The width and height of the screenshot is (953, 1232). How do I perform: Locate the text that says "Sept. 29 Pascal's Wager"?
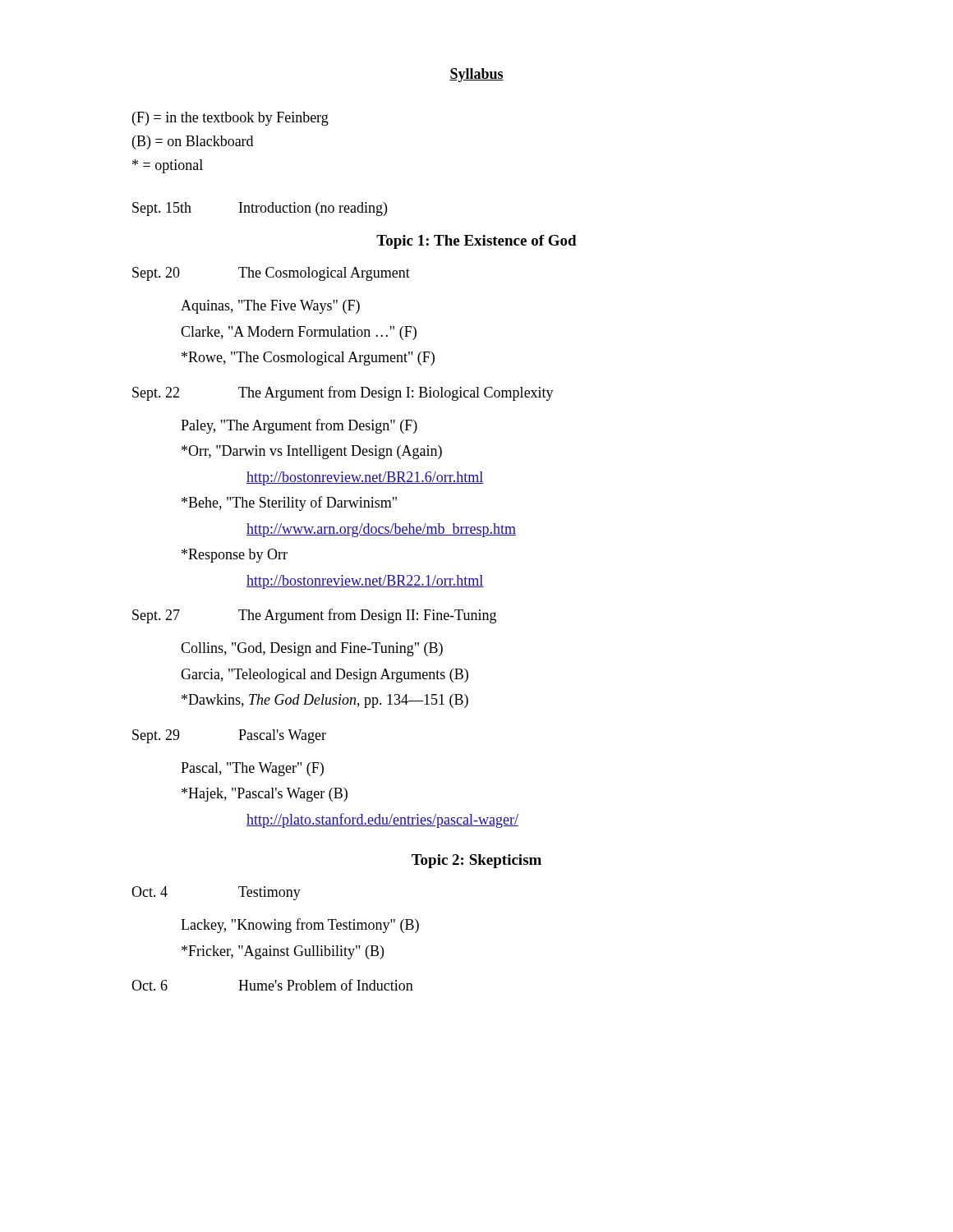click(x=148, y=736)
